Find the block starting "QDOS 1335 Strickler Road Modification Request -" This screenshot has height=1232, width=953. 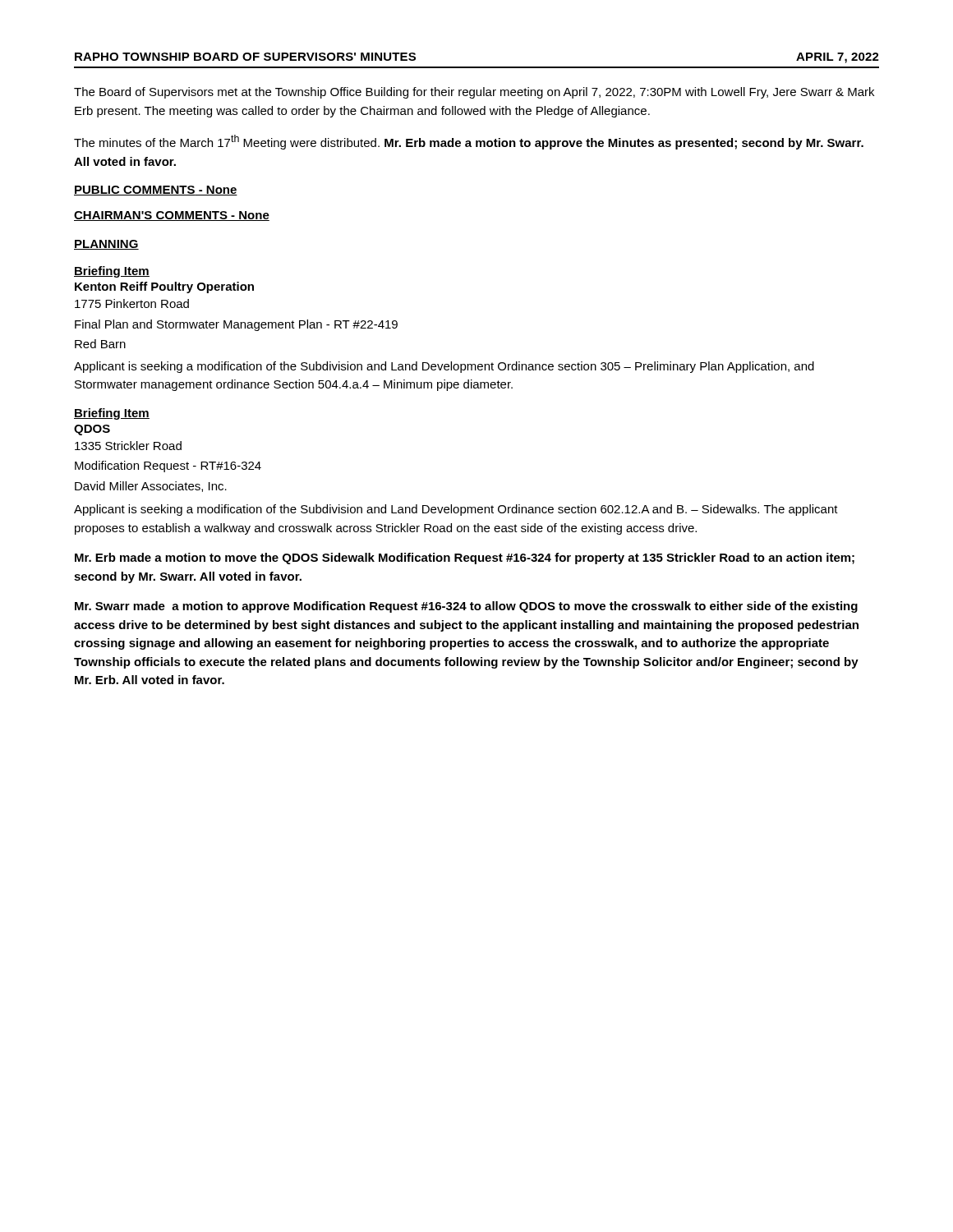92,430
